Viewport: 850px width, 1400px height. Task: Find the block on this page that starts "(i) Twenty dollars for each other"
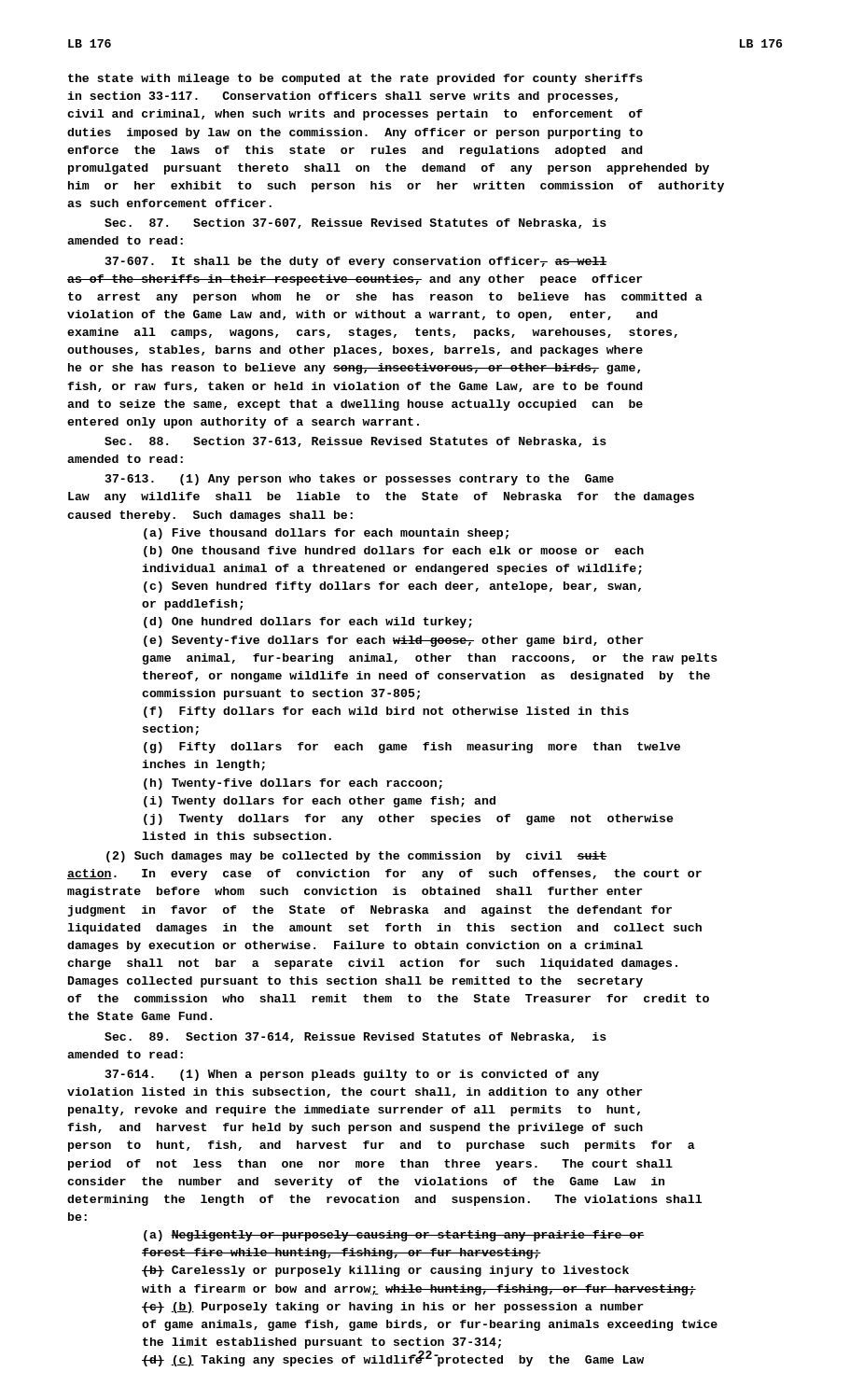click(462, 801)
